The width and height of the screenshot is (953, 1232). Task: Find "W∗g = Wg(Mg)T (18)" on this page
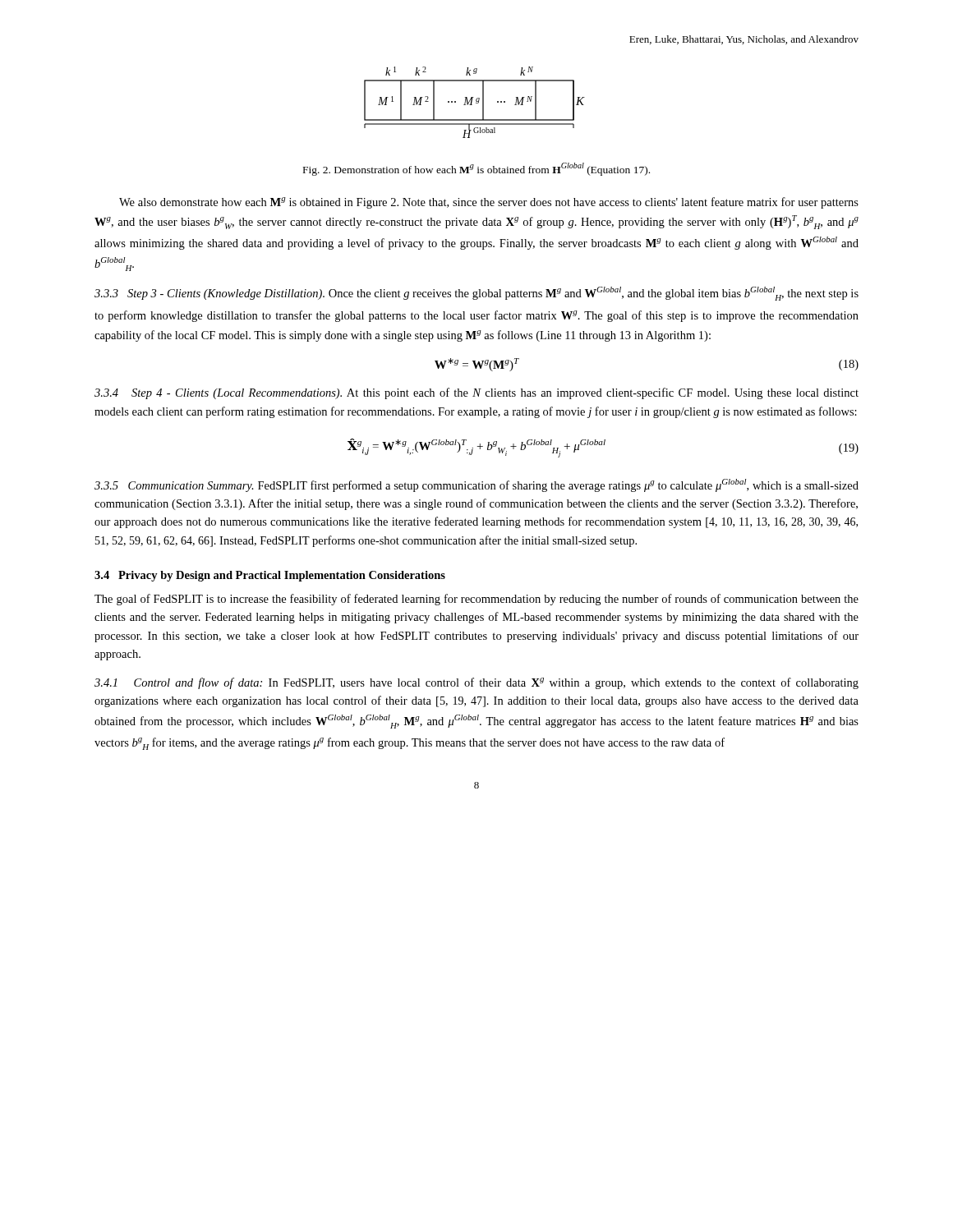pyautogui.click(x=494, y=364)
